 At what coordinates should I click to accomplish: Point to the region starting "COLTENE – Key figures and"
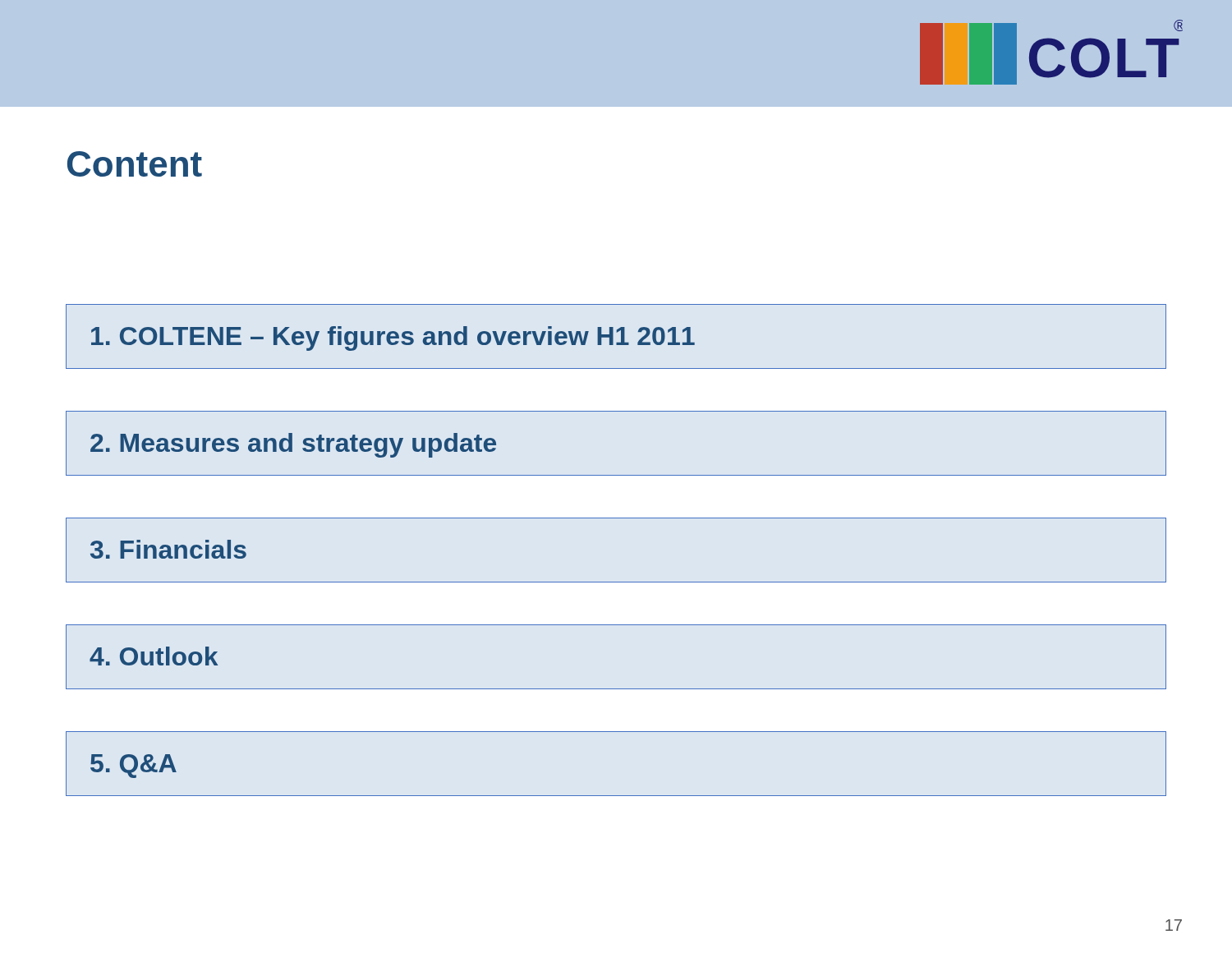(x=616, y=336)
